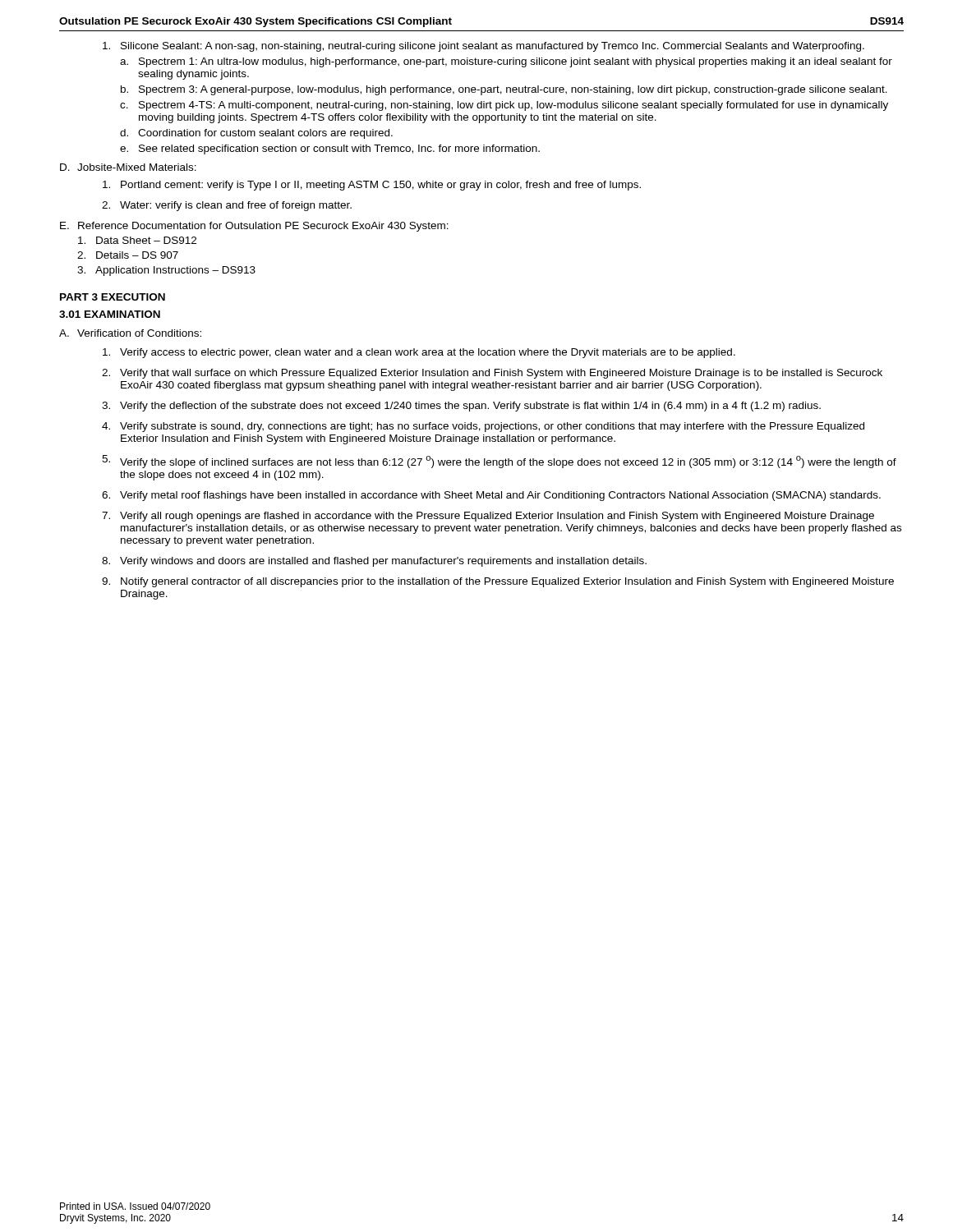953x1232 pixels.
Task: Point to the text block starting "A. Verification of Conditions:"
Action: click(130, 333)
